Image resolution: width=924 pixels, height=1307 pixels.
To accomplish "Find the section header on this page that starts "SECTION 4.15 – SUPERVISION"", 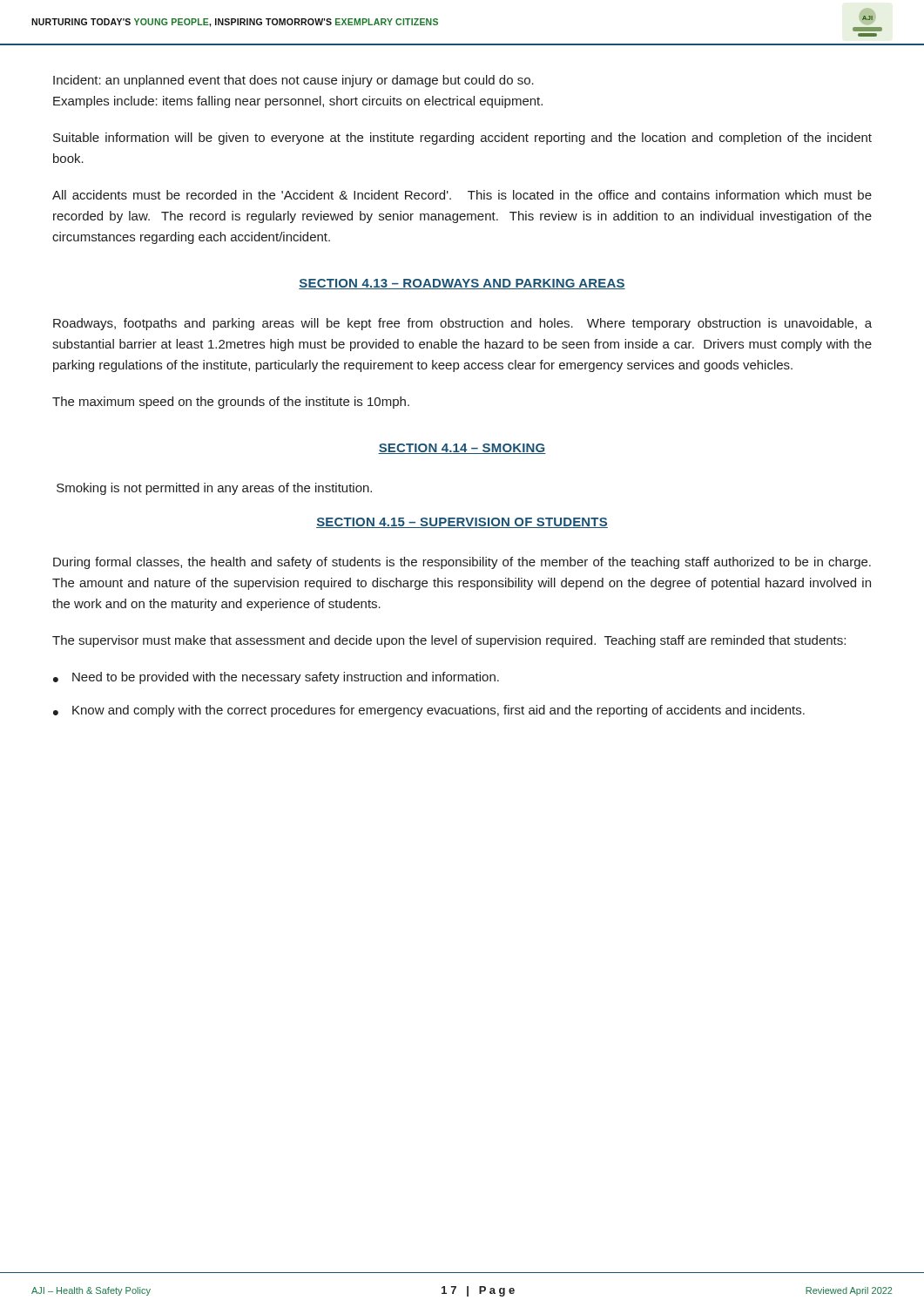I will point(462,521).
